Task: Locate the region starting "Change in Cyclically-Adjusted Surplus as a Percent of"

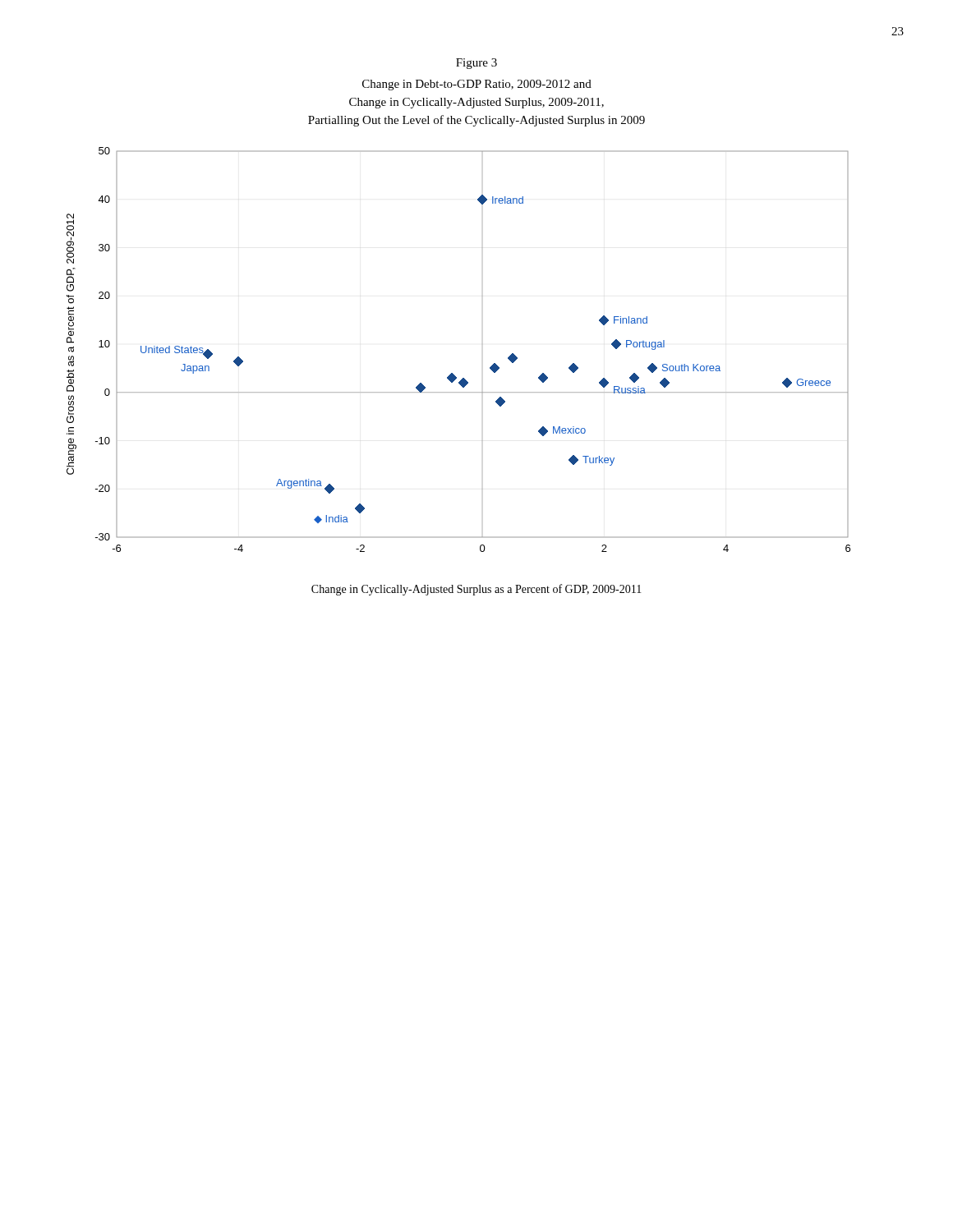Action: pos(476,589)
